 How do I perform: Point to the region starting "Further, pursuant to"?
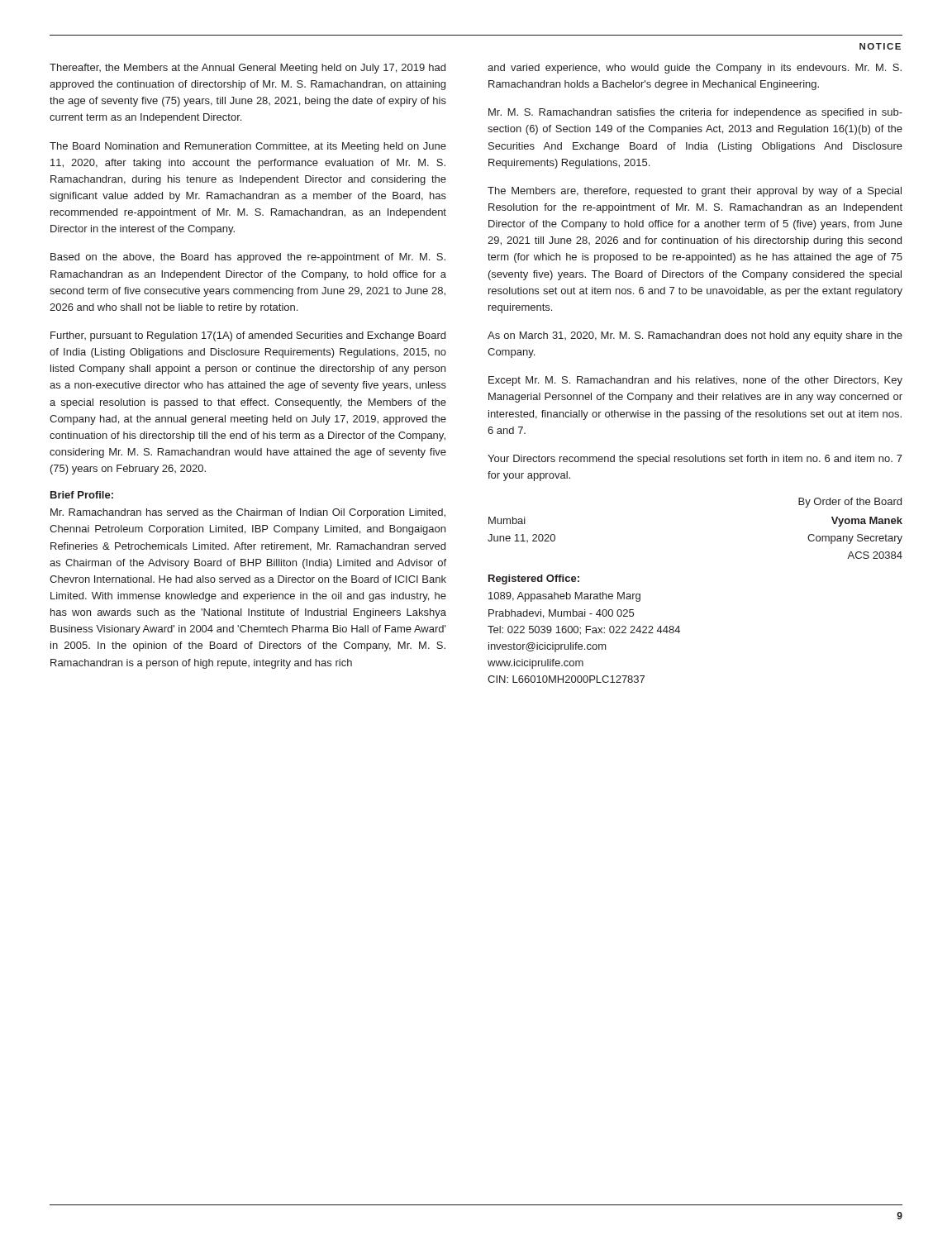248,402
